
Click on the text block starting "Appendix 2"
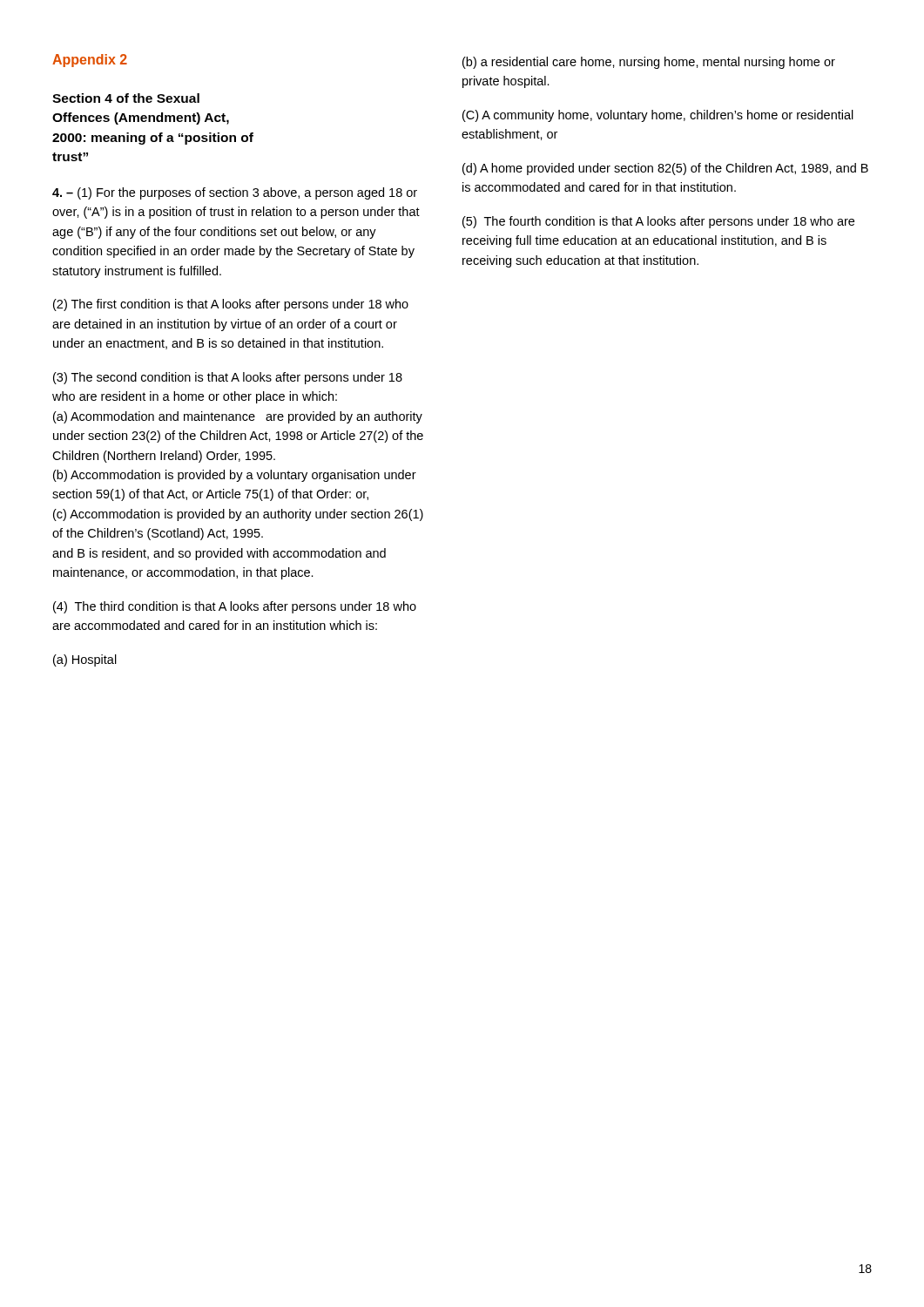tap(90, 60)
